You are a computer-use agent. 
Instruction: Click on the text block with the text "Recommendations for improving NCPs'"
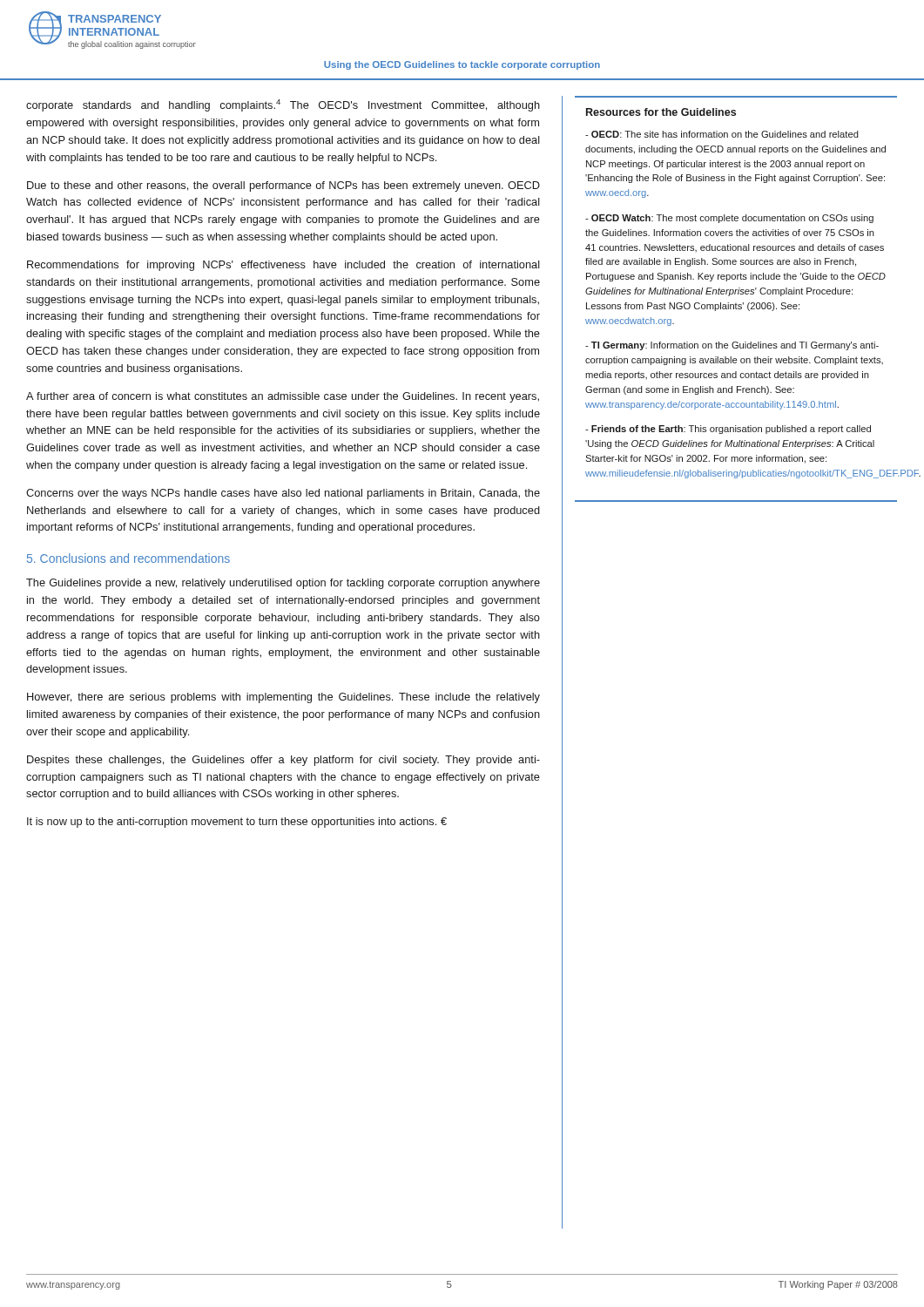pos(283,316)
